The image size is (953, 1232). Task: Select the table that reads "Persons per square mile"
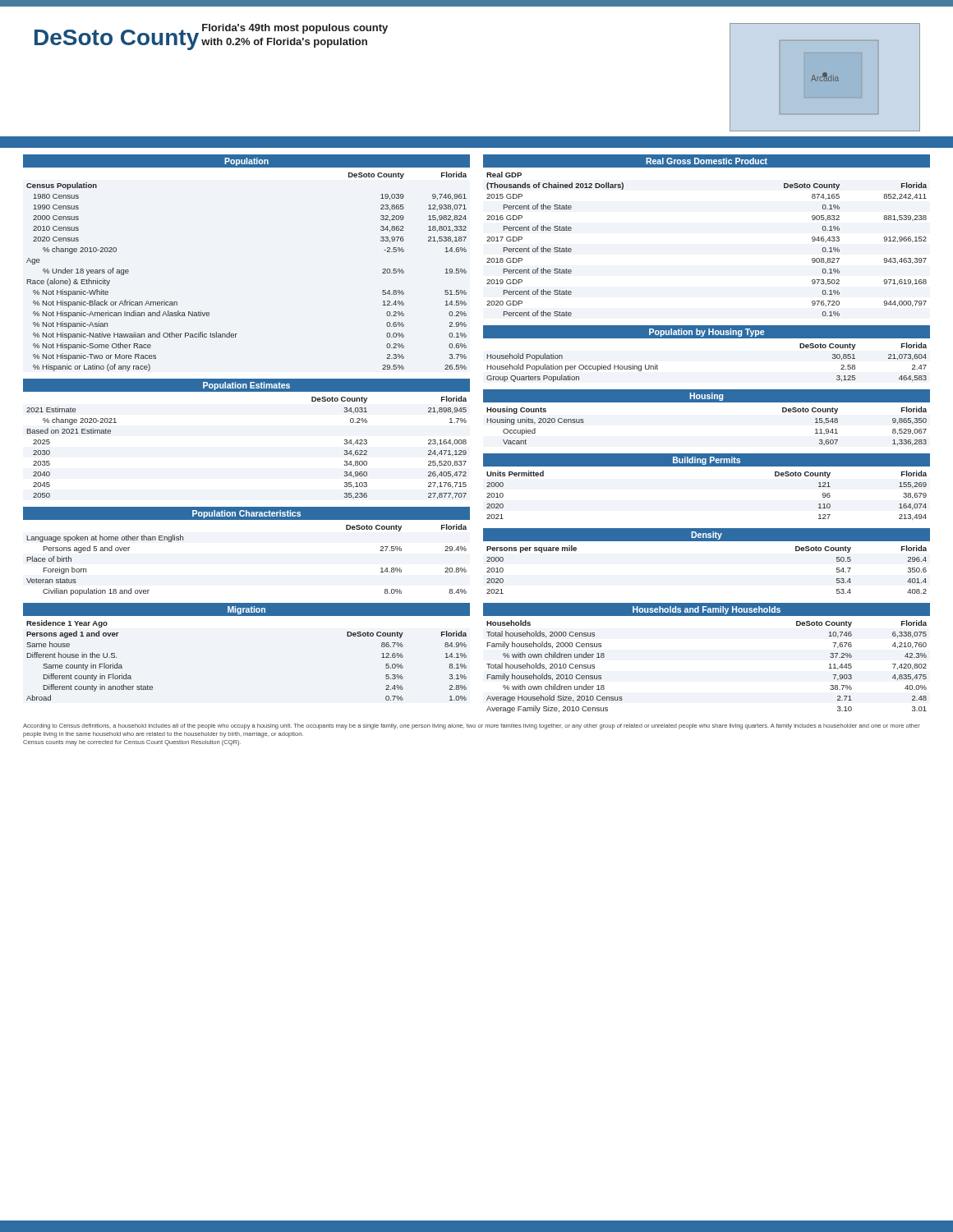[x=707, y=570]
